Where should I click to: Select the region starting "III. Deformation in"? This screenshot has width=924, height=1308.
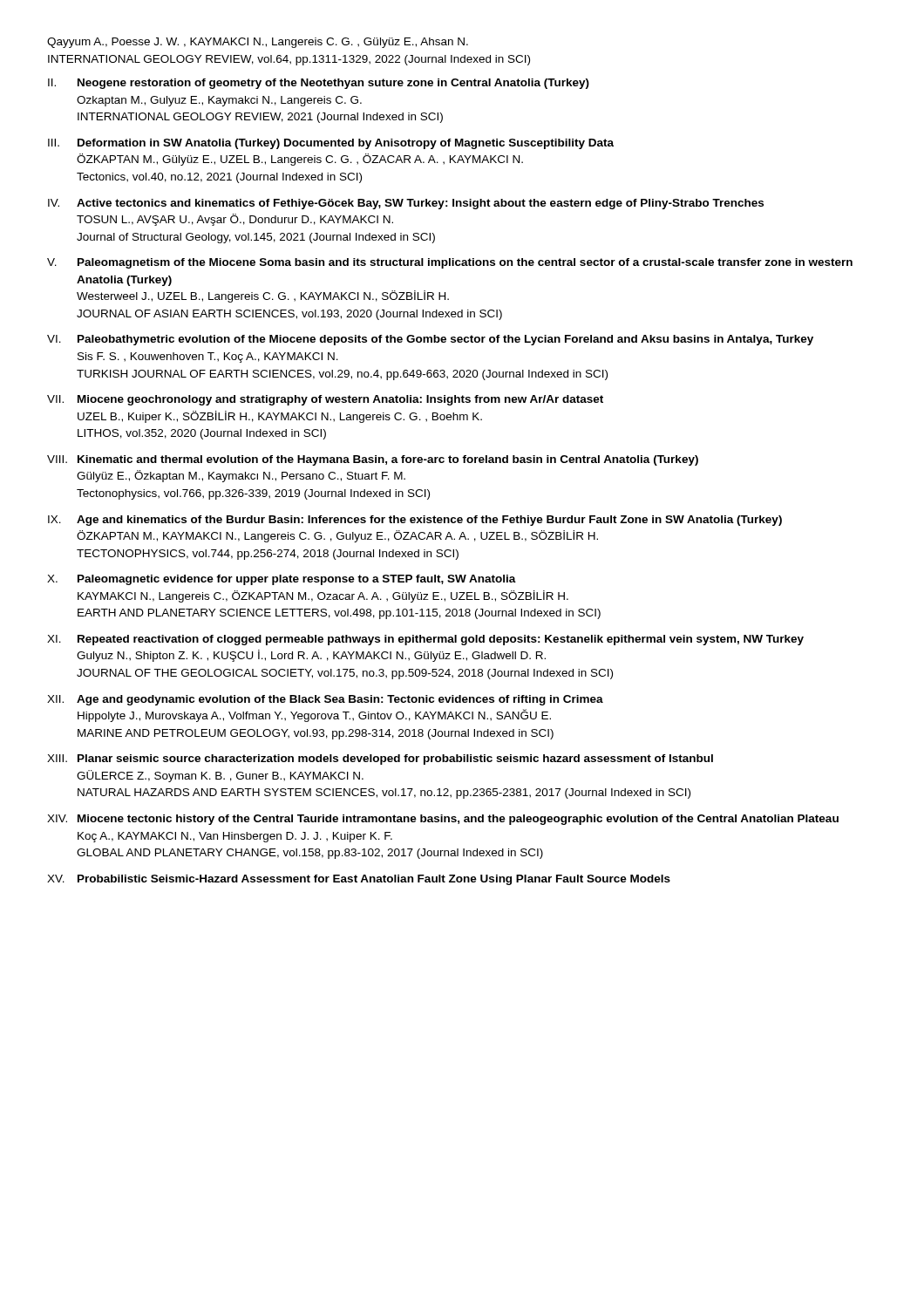coord(462,160)
